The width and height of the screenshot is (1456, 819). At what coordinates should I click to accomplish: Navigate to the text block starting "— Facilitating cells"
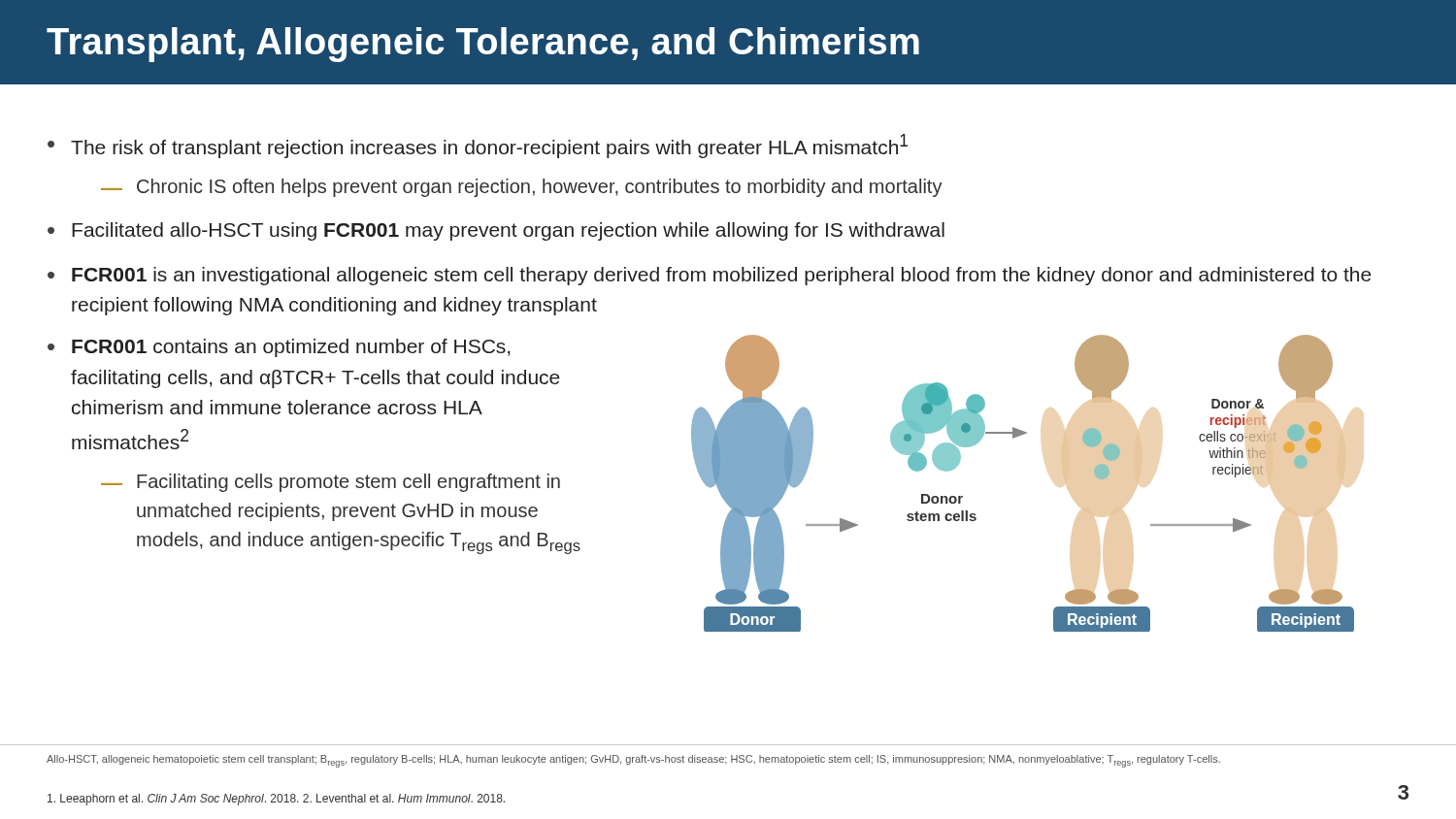pos(346,512)
